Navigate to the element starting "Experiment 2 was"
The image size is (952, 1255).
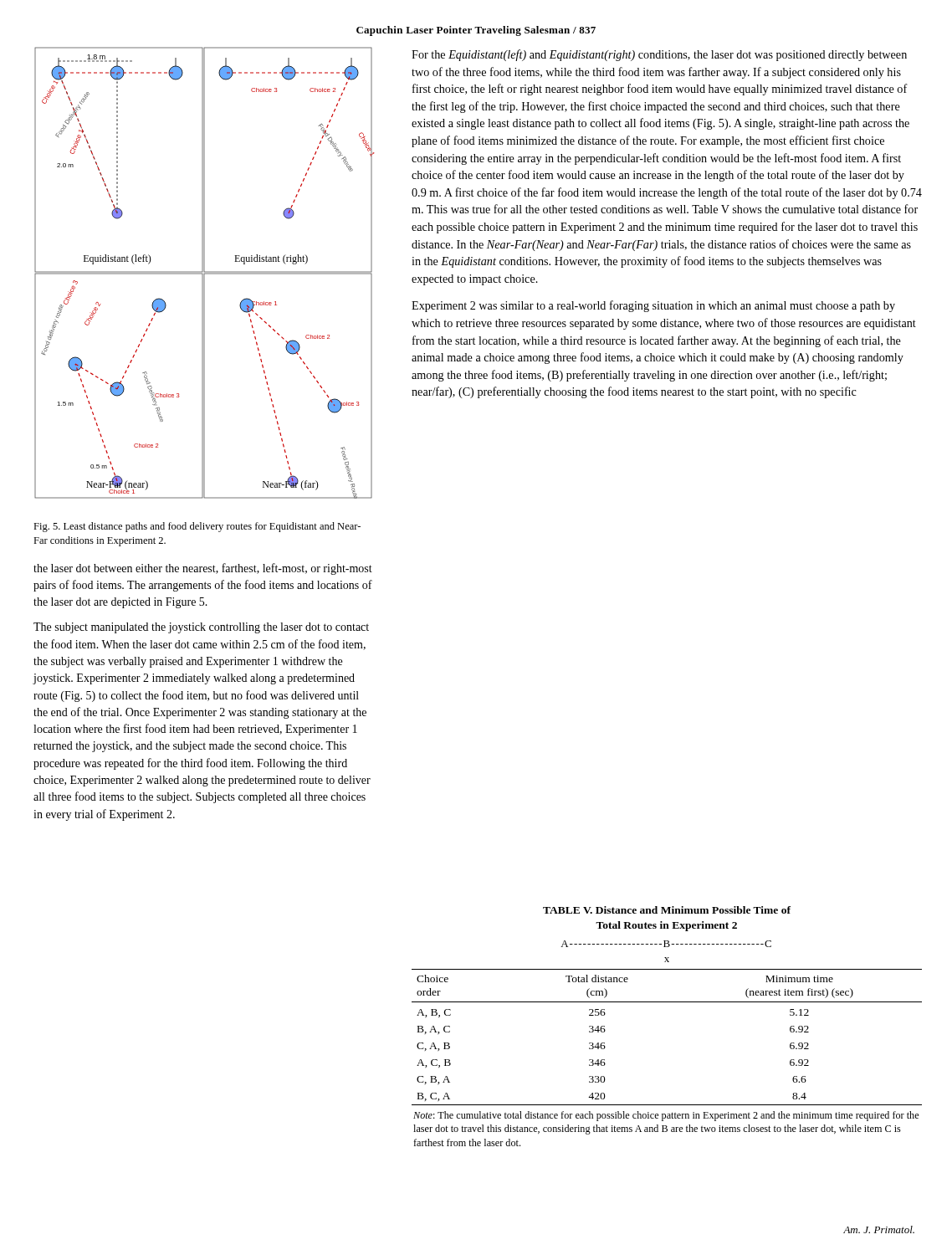[x=664, y=349]
